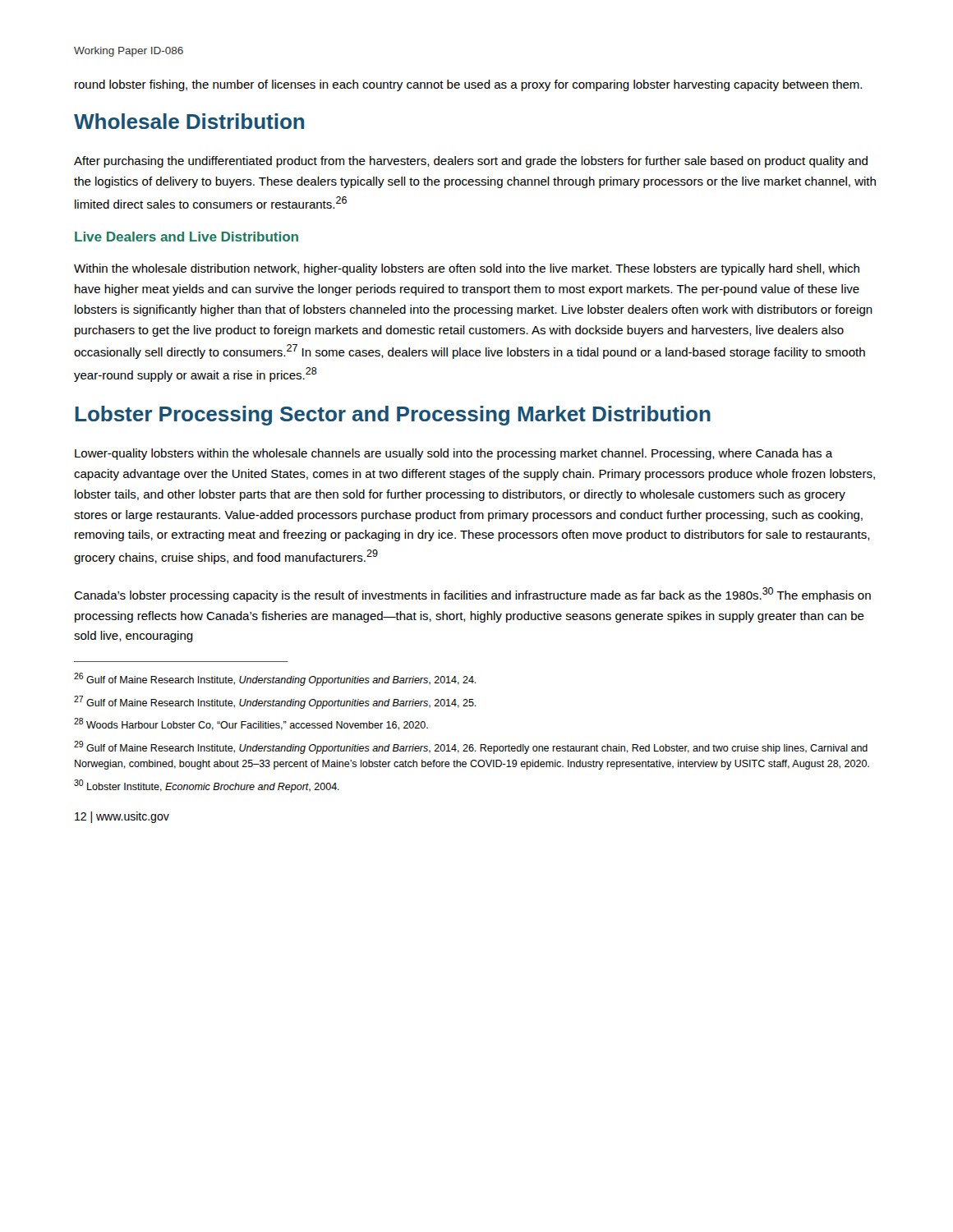Point to the block beginning "29 Gulf of"
The image size is (953, 1232).
(x=472, y=755)
